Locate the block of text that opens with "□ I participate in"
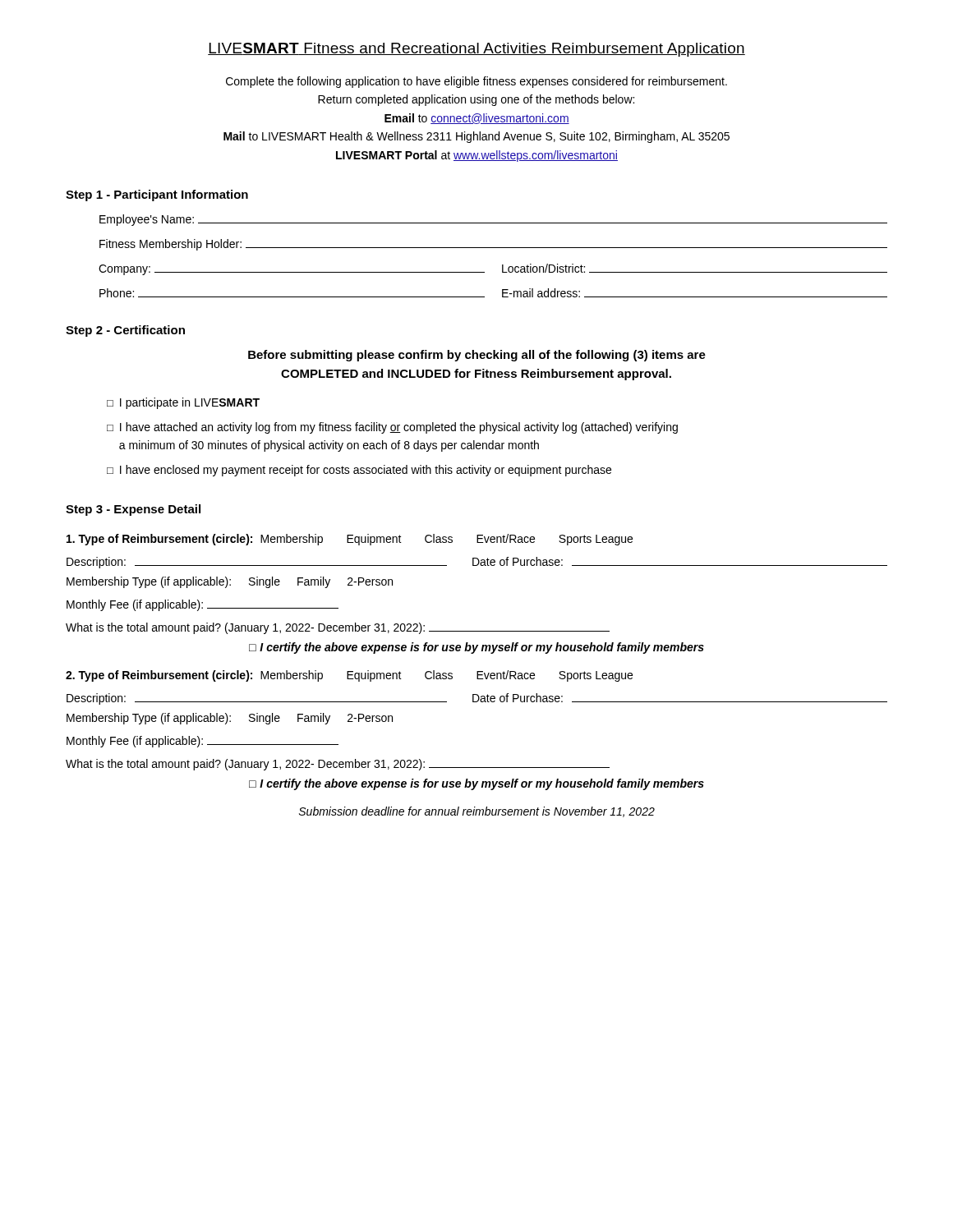 [183, 404]
